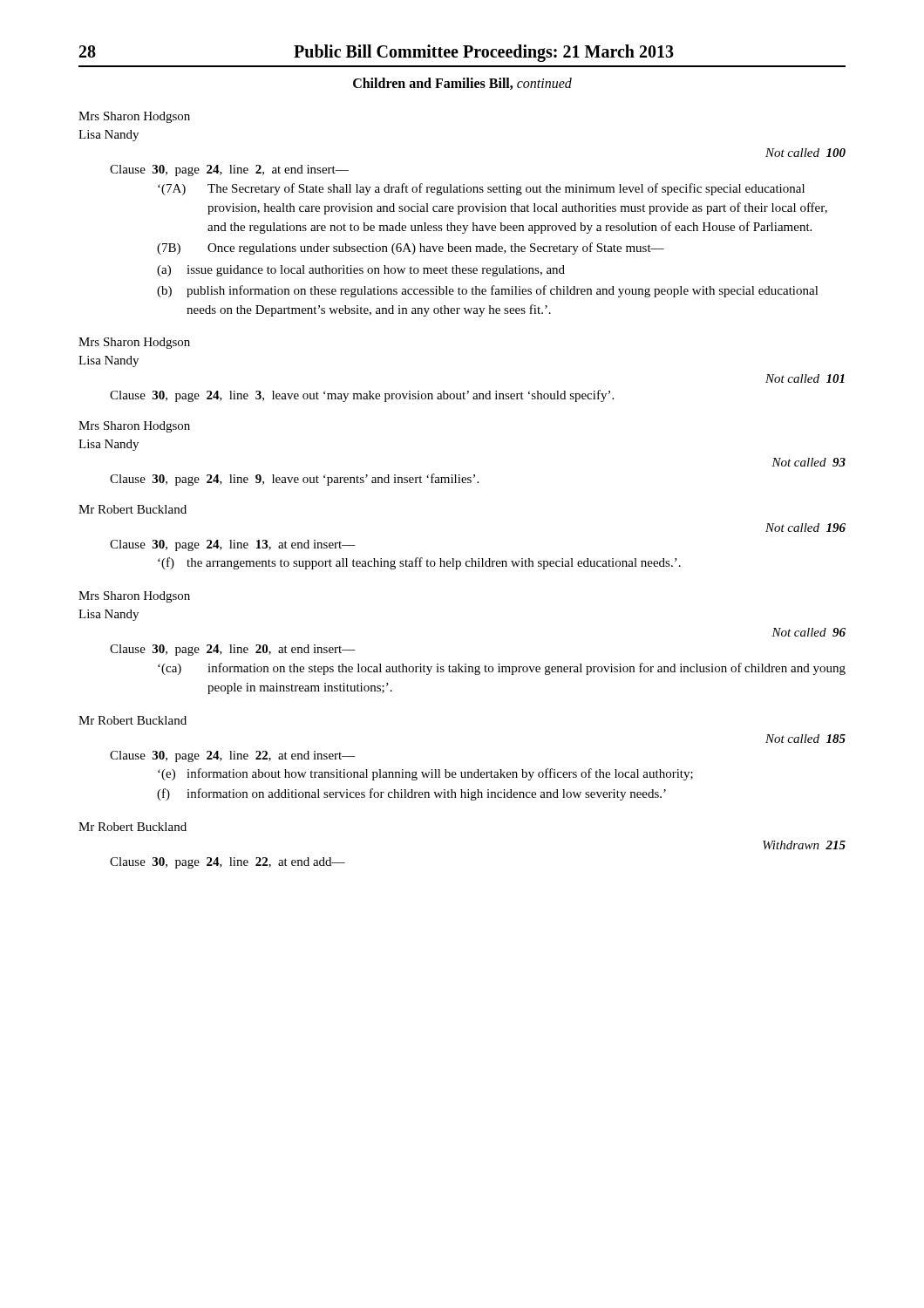Image resolution: width=924 pixels, height=1308 pixels.
Task: Select the text block that reads "‘(7A) The Secretary"
Action: tap(501, 208)
